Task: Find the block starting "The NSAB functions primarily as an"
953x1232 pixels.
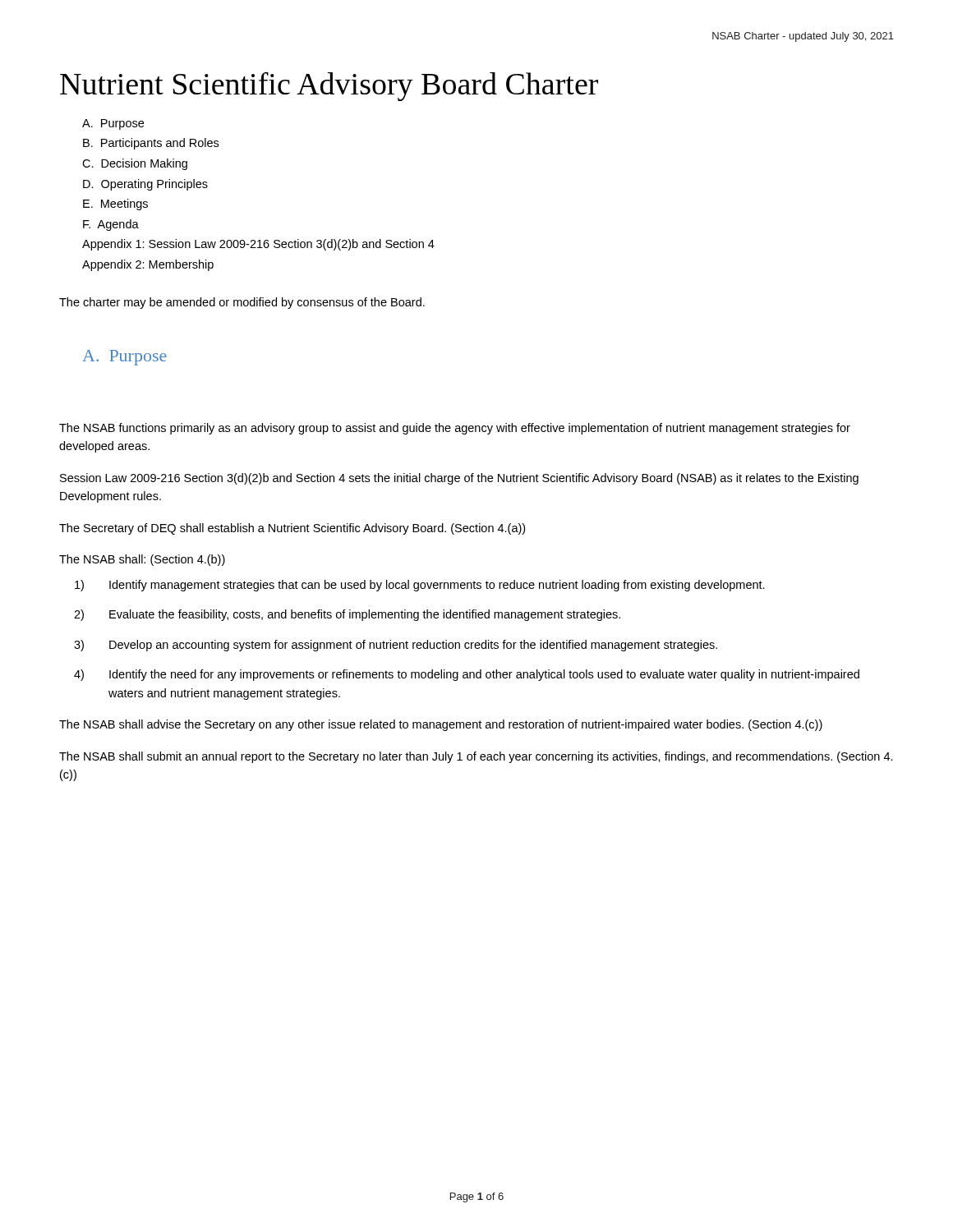Action: point(455,437)
